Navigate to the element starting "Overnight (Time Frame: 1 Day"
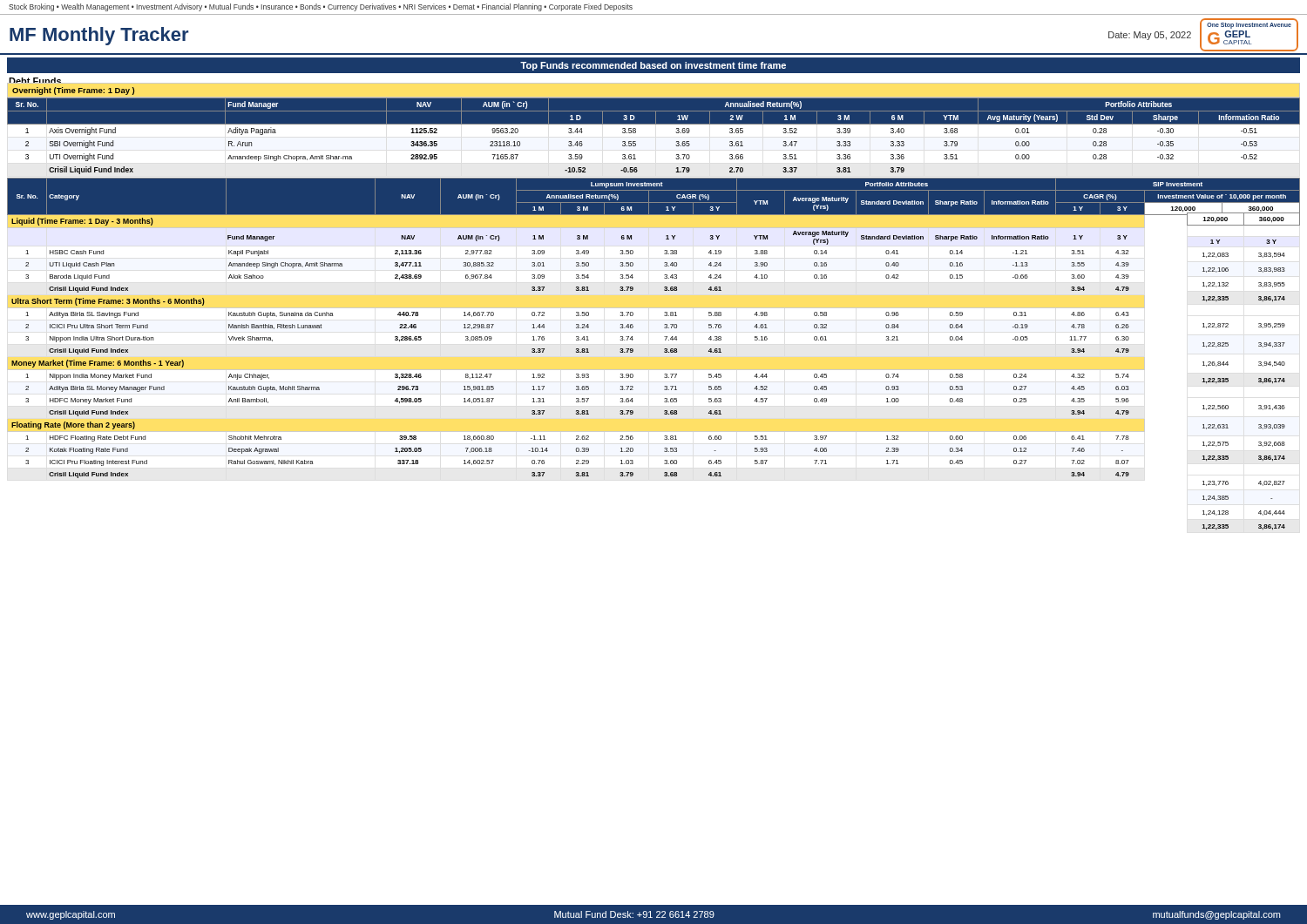Image resolution: width=1307 pixels, height=924 pixels. pos(74,90)
